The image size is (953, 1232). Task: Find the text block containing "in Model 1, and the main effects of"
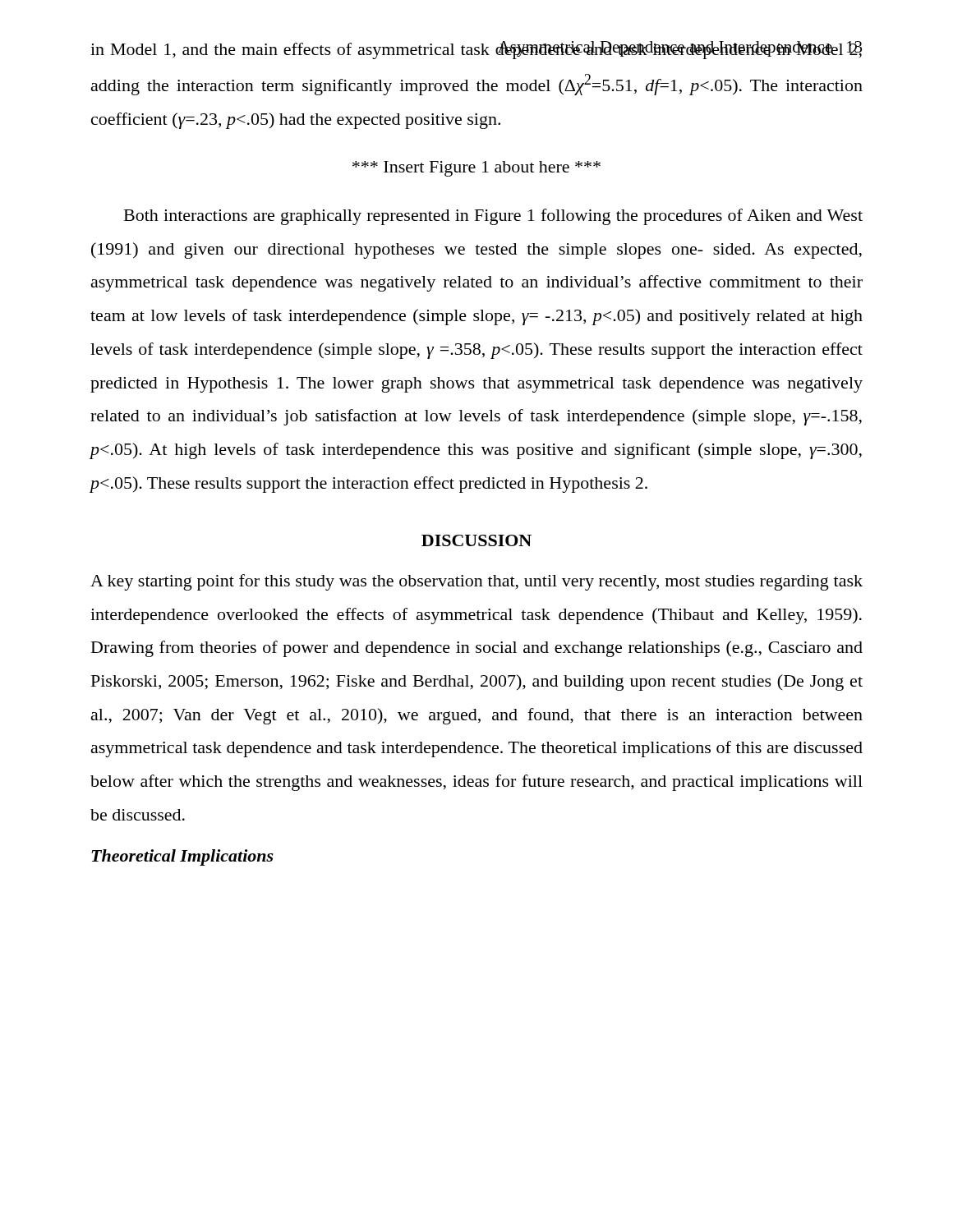[x=476, y=84]
